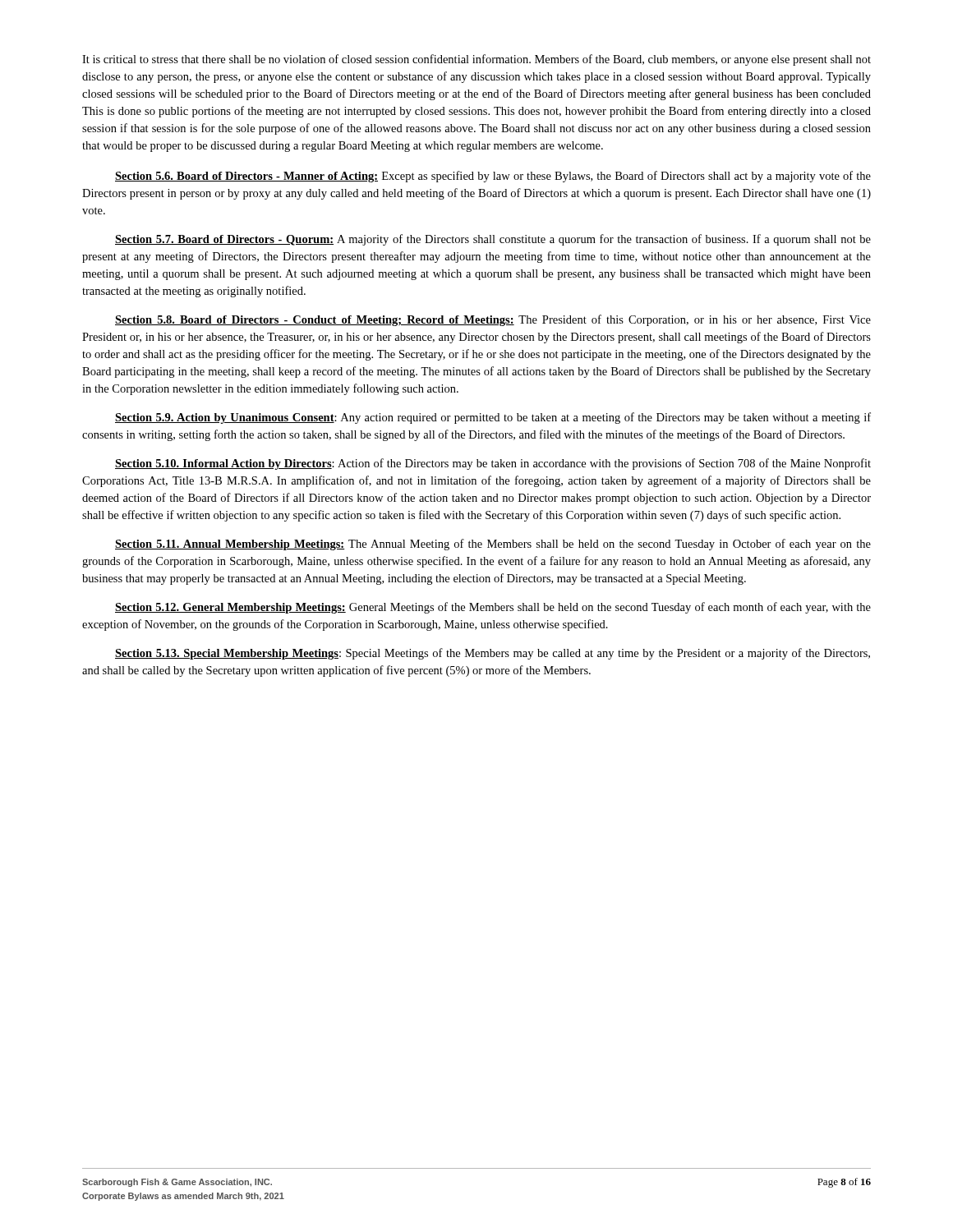Locate the block starting "Section 5.10. Informal Action"
The width and height of the screenshot is (953, 1232).
click(x=476, y=489)
